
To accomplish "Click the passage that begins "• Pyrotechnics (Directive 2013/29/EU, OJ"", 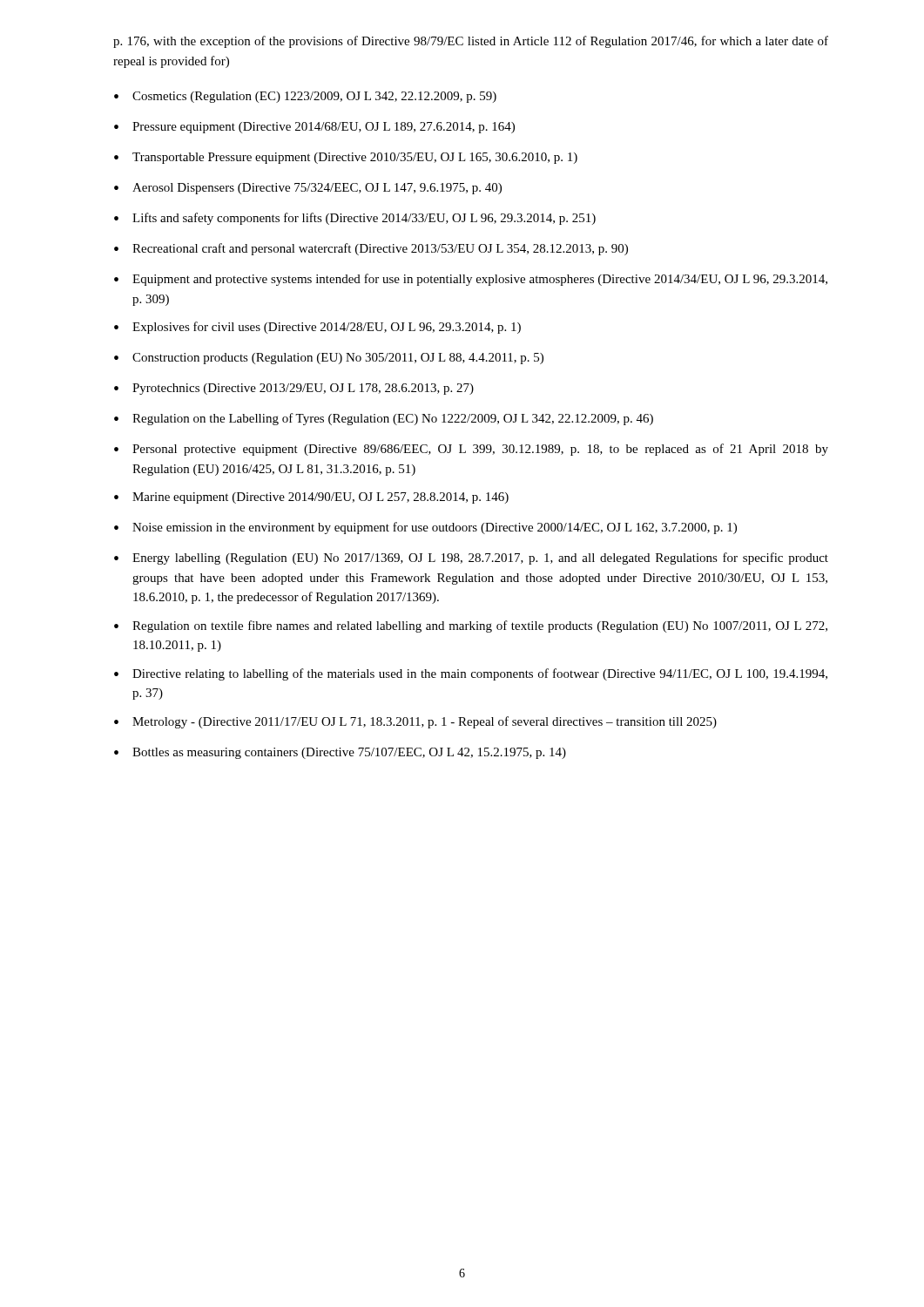I will coord(471,389).
